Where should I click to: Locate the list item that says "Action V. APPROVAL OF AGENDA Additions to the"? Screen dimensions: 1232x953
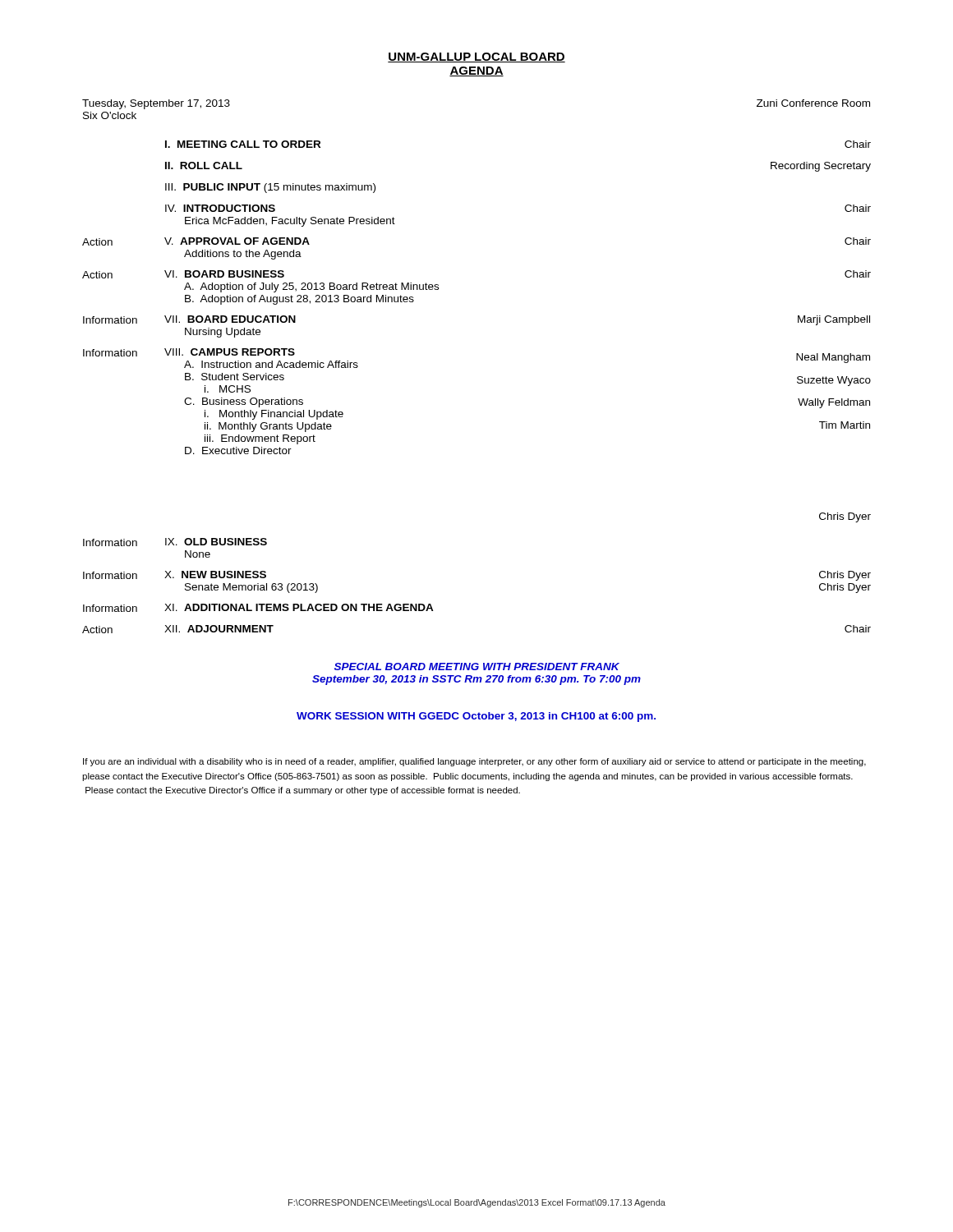point(97,240)
